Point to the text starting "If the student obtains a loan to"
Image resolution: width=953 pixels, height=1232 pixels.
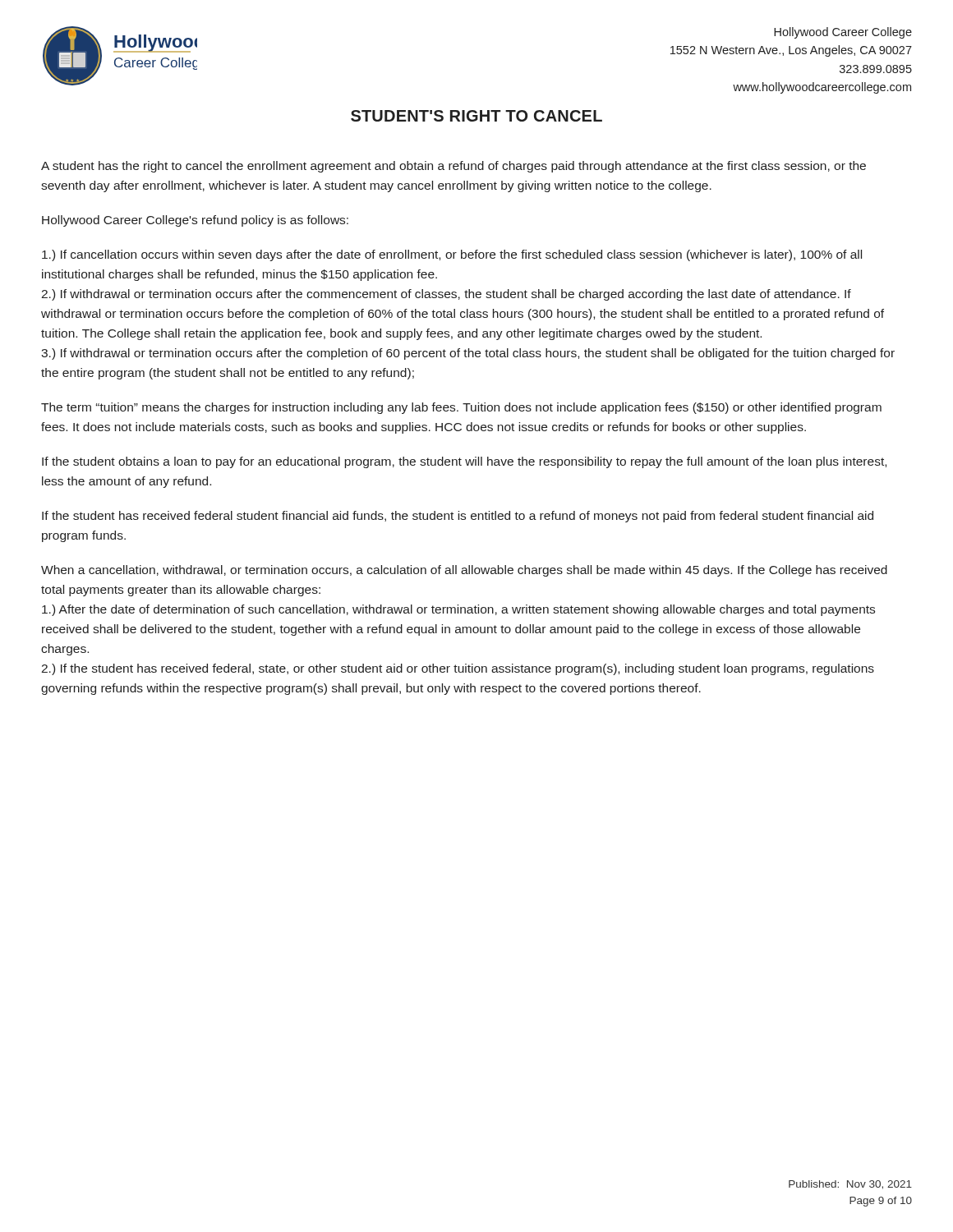[x=464, y=471]
